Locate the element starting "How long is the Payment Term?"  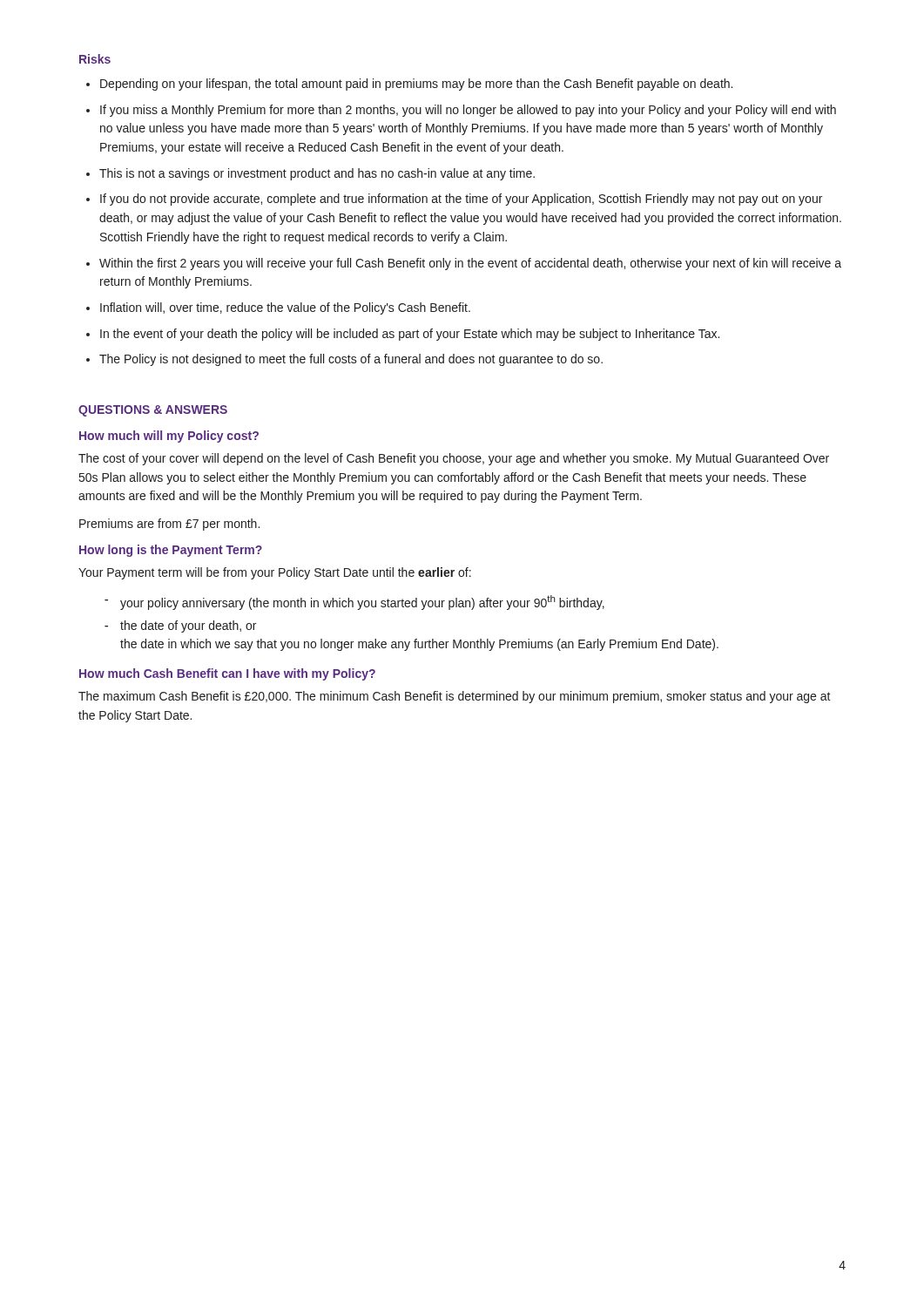170,550
